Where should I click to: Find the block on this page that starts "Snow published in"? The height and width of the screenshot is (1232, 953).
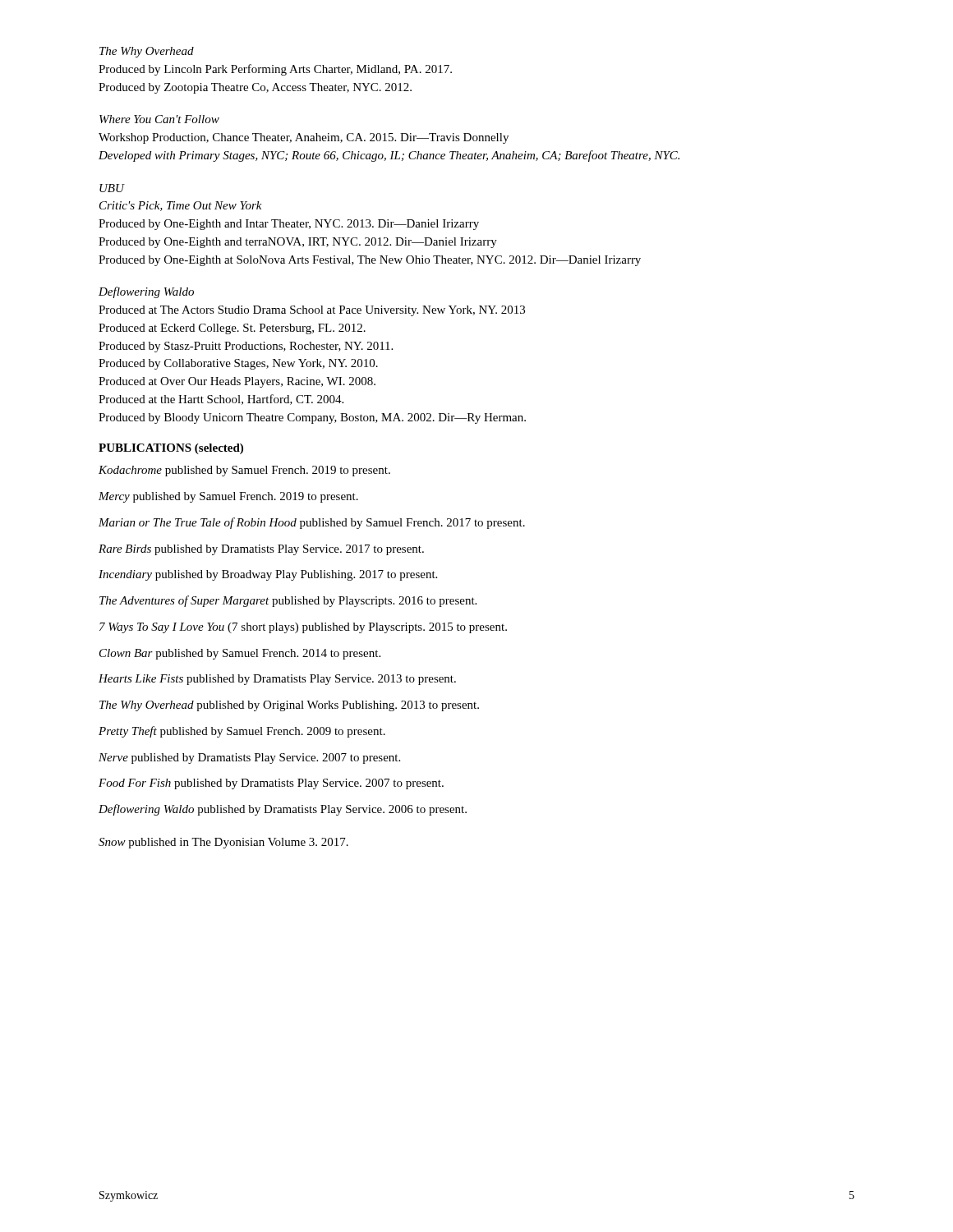[x=224, y=842]
